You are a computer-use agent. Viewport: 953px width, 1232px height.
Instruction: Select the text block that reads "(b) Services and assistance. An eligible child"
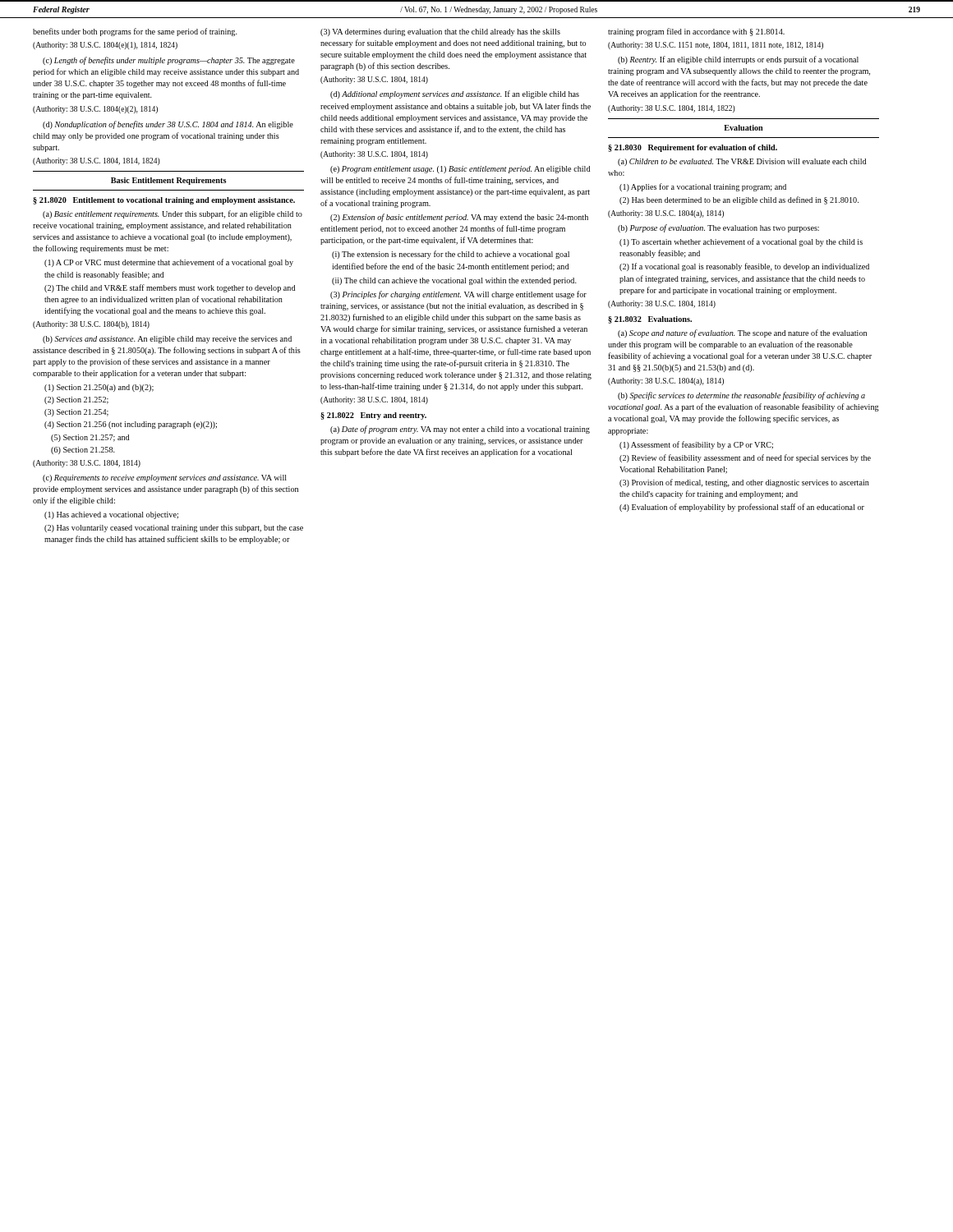click(168, 357)
